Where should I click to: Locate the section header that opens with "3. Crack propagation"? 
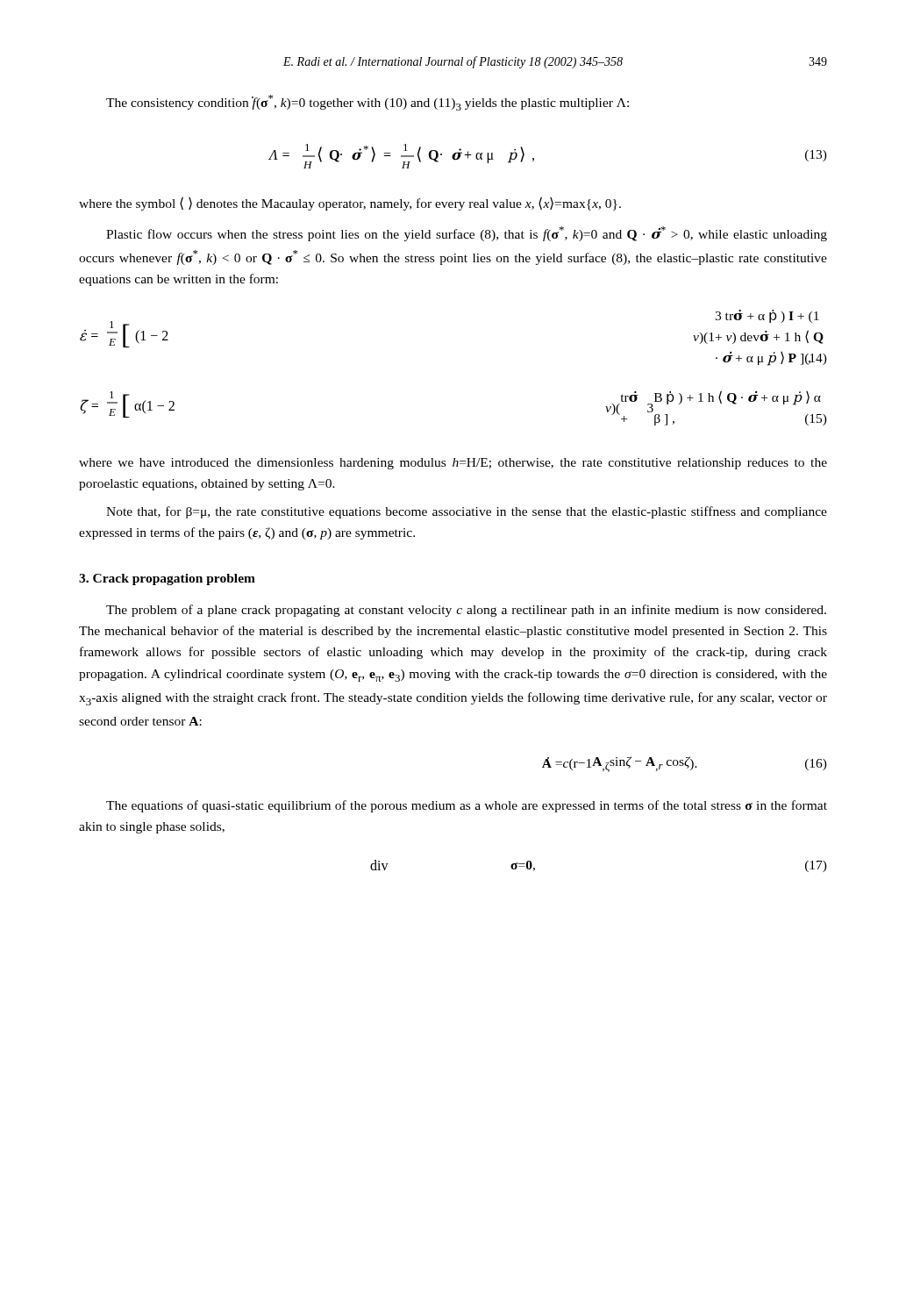(167, 578)
